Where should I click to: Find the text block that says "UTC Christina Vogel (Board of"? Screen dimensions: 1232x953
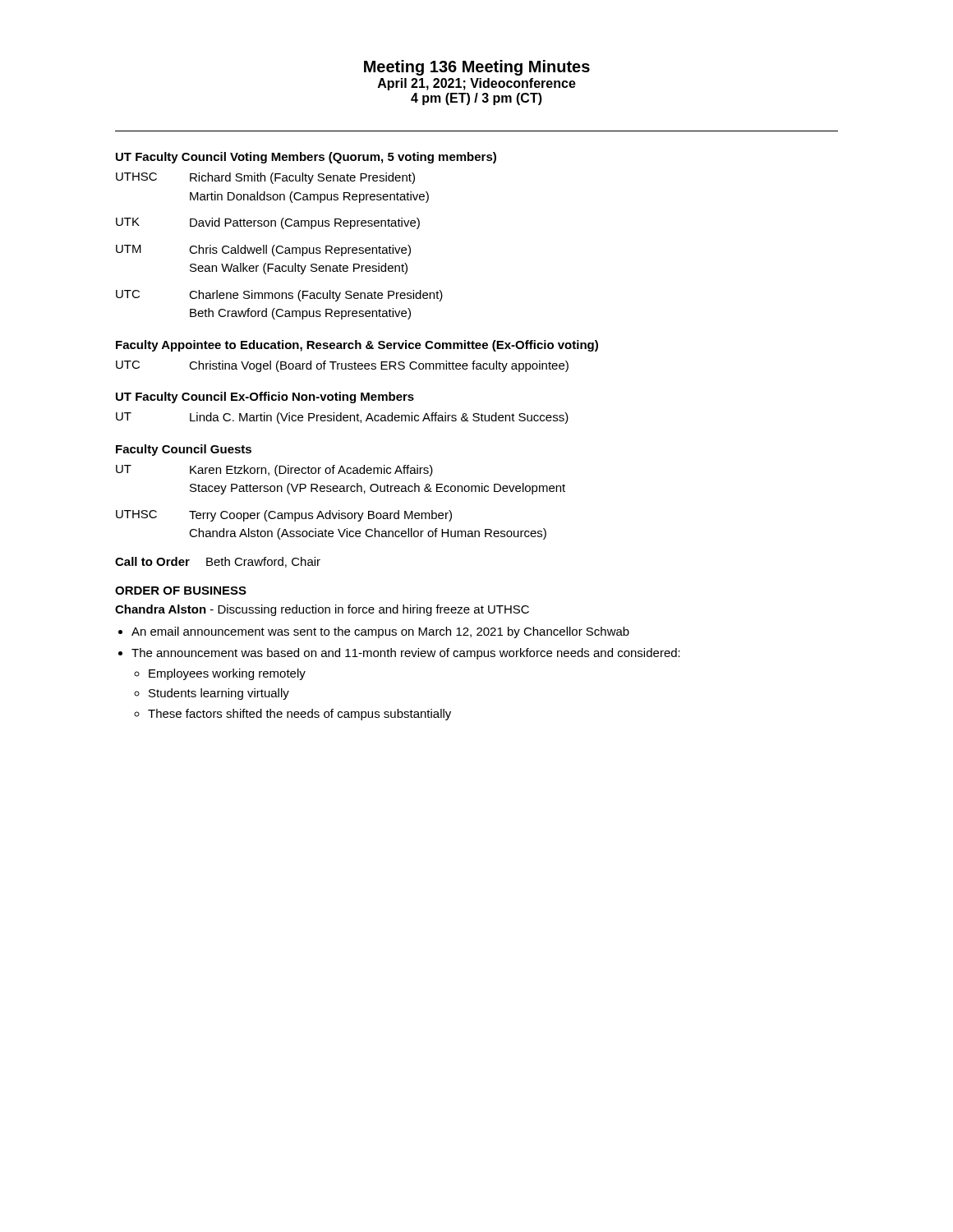click(342, 365)
